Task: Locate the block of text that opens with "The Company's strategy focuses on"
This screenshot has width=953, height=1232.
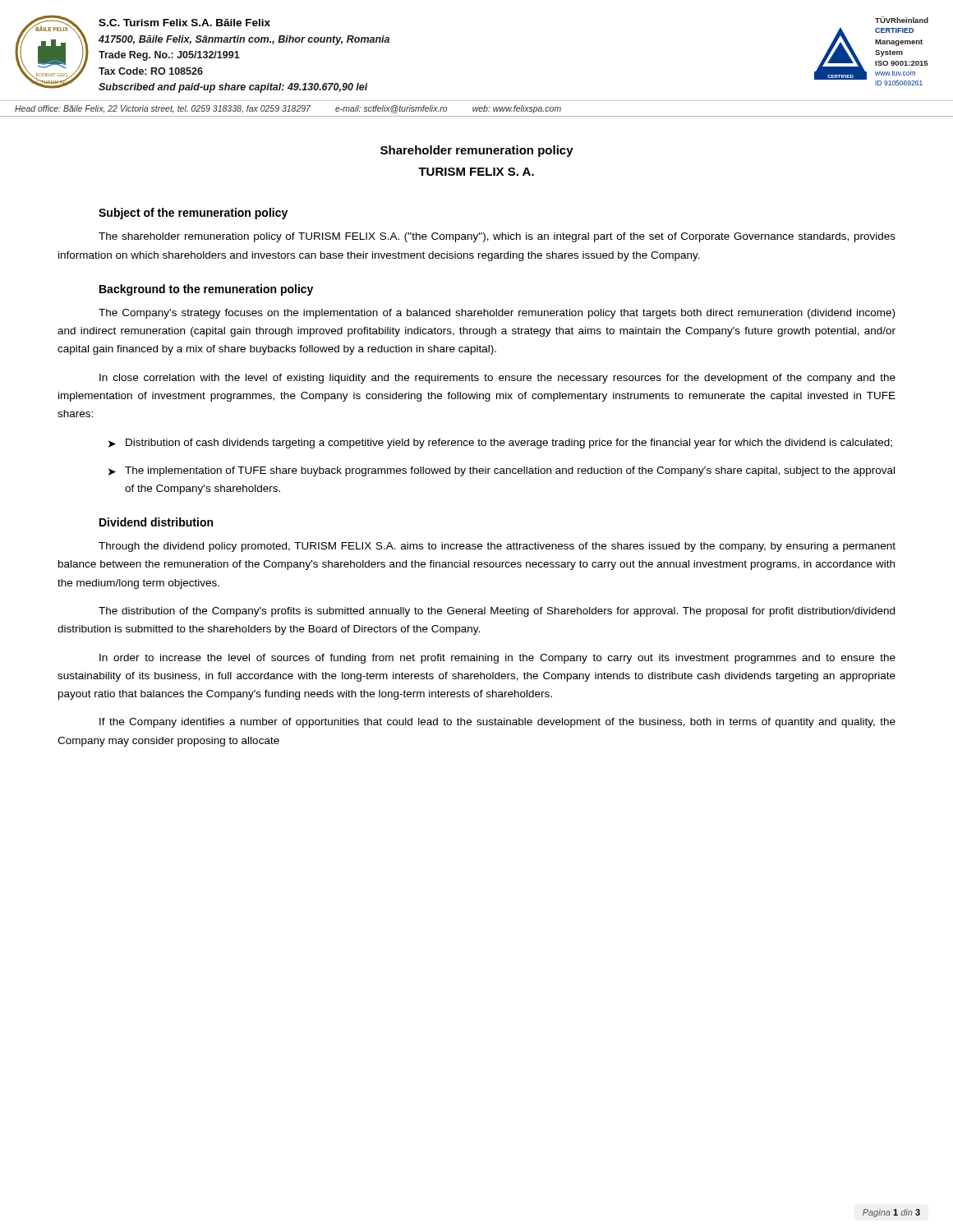Action: [476, 331]
